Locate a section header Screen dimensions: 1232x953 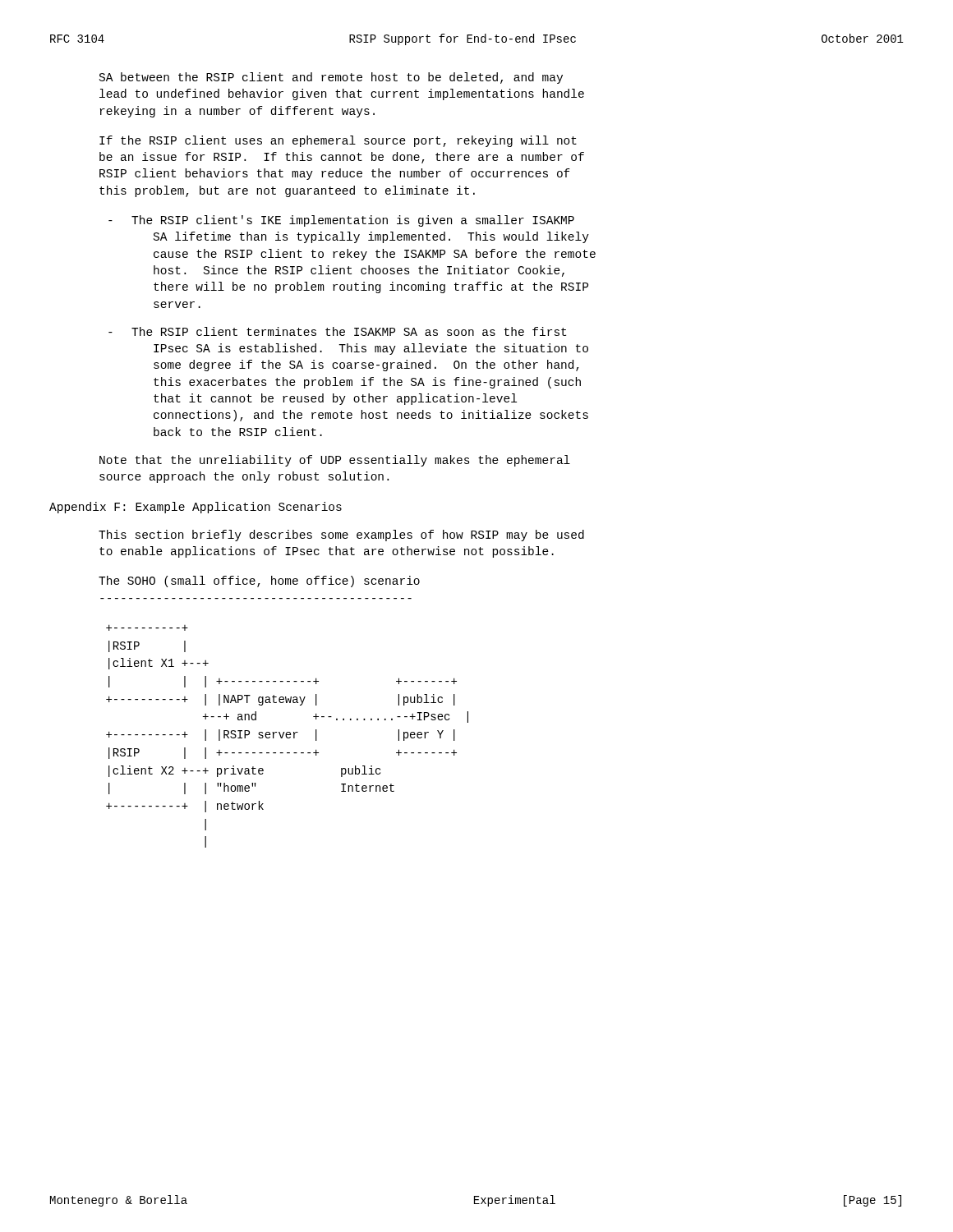pyautogui.click(x=196, y=507)
